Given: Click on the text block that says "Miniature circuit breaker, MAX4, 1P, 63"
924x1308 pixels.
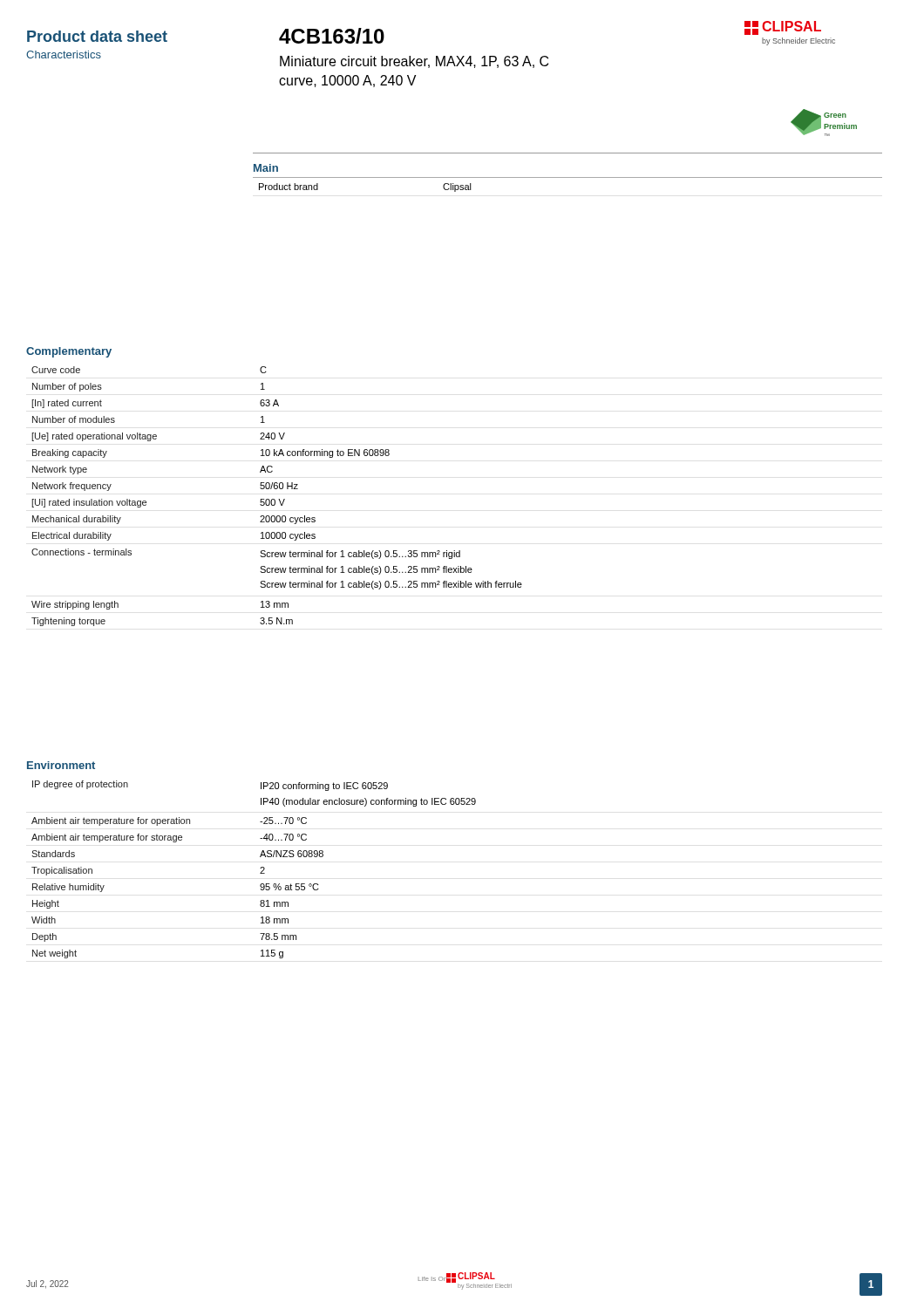Looking at the screenshot, I should point(414,71).
